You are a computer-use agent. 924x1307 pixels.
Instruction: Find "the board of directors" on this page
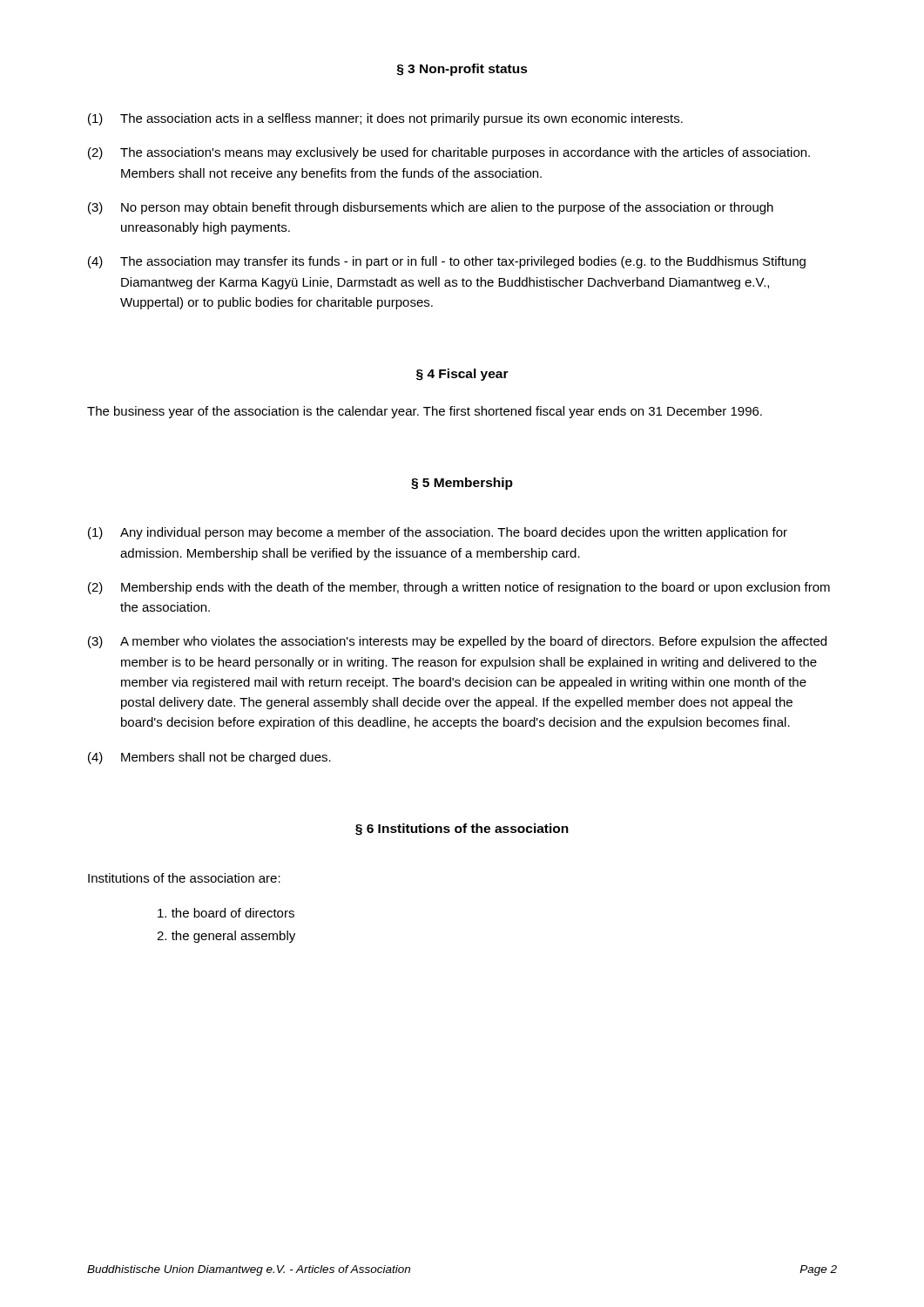click(226, 913)
